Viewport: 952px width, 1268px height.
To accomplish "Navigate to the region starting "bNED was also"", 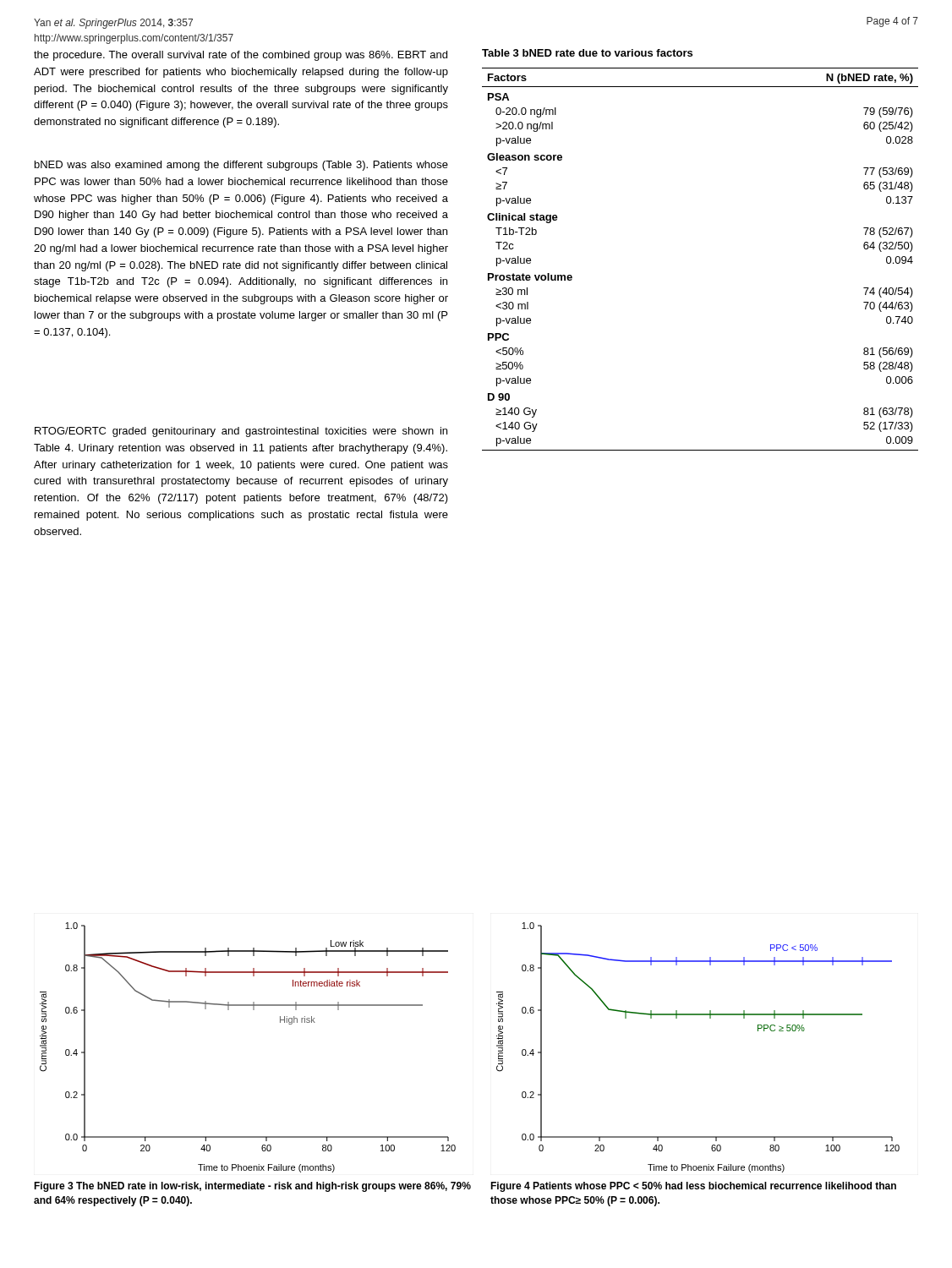I will pos(241,248).
